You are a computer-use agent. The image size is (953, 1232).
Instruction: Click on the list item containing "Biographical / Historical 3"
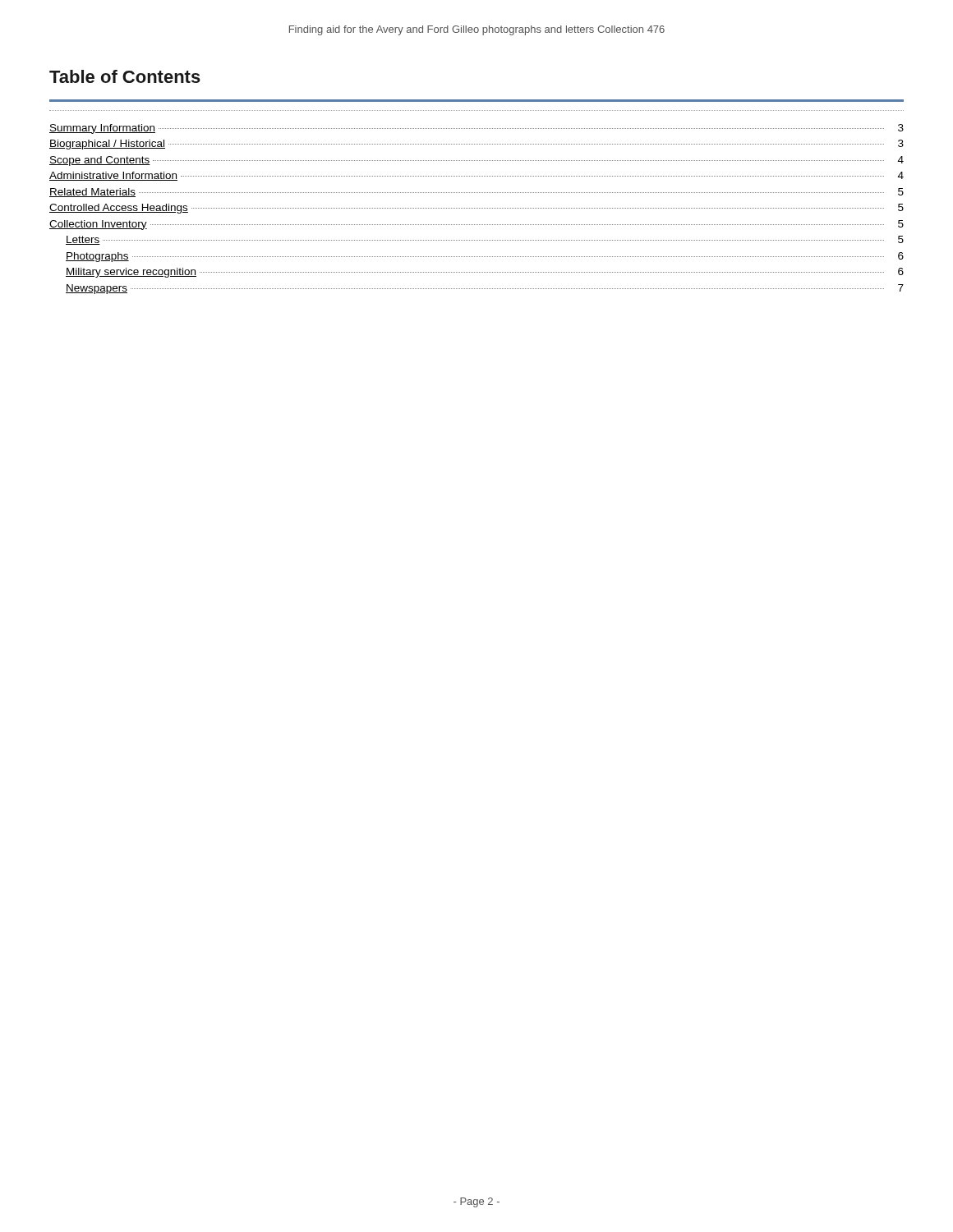[x=476, y=142]
